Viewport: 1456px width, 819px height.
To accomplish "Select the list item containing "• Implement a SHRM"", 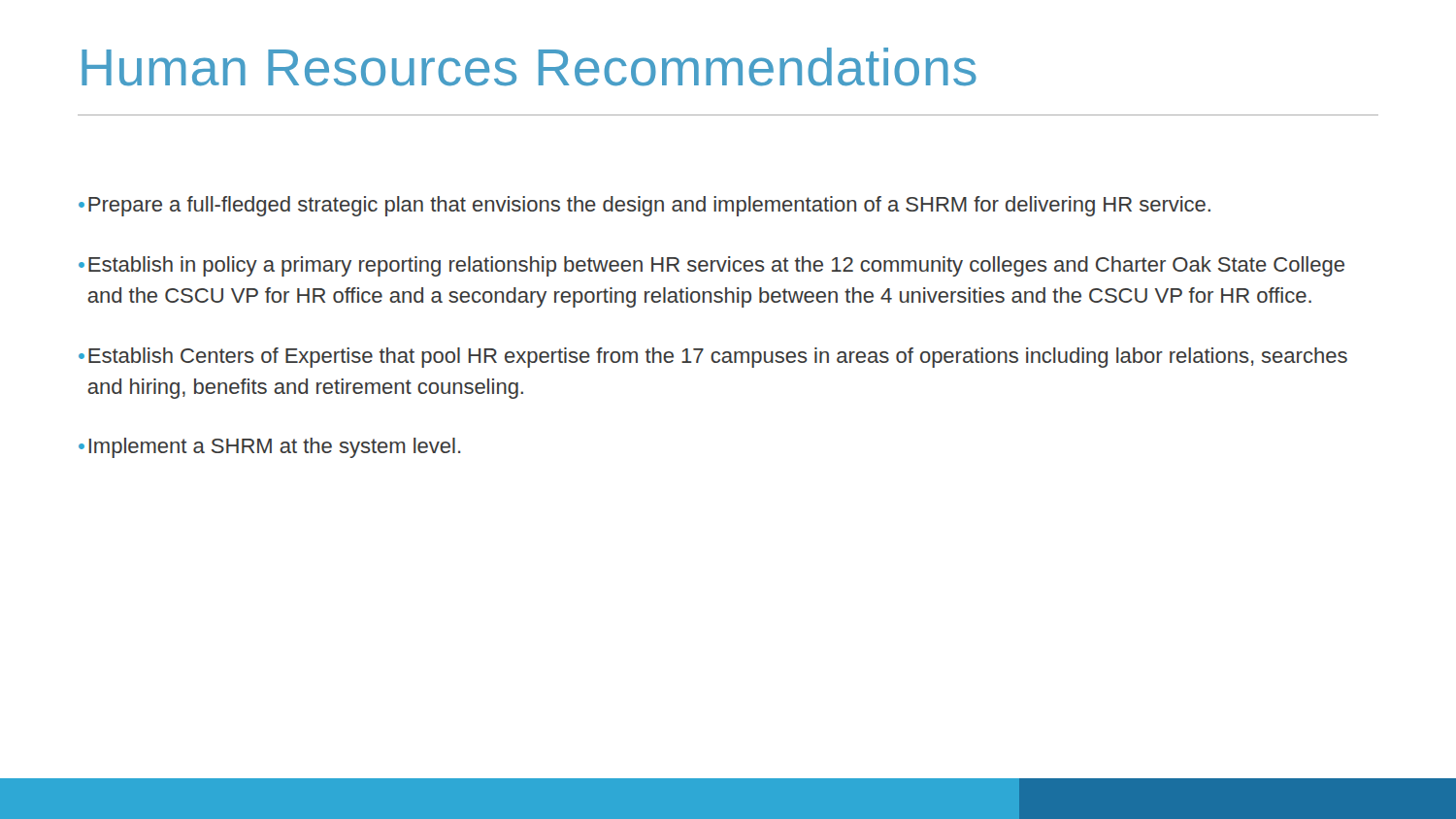I will coord(270,448).
